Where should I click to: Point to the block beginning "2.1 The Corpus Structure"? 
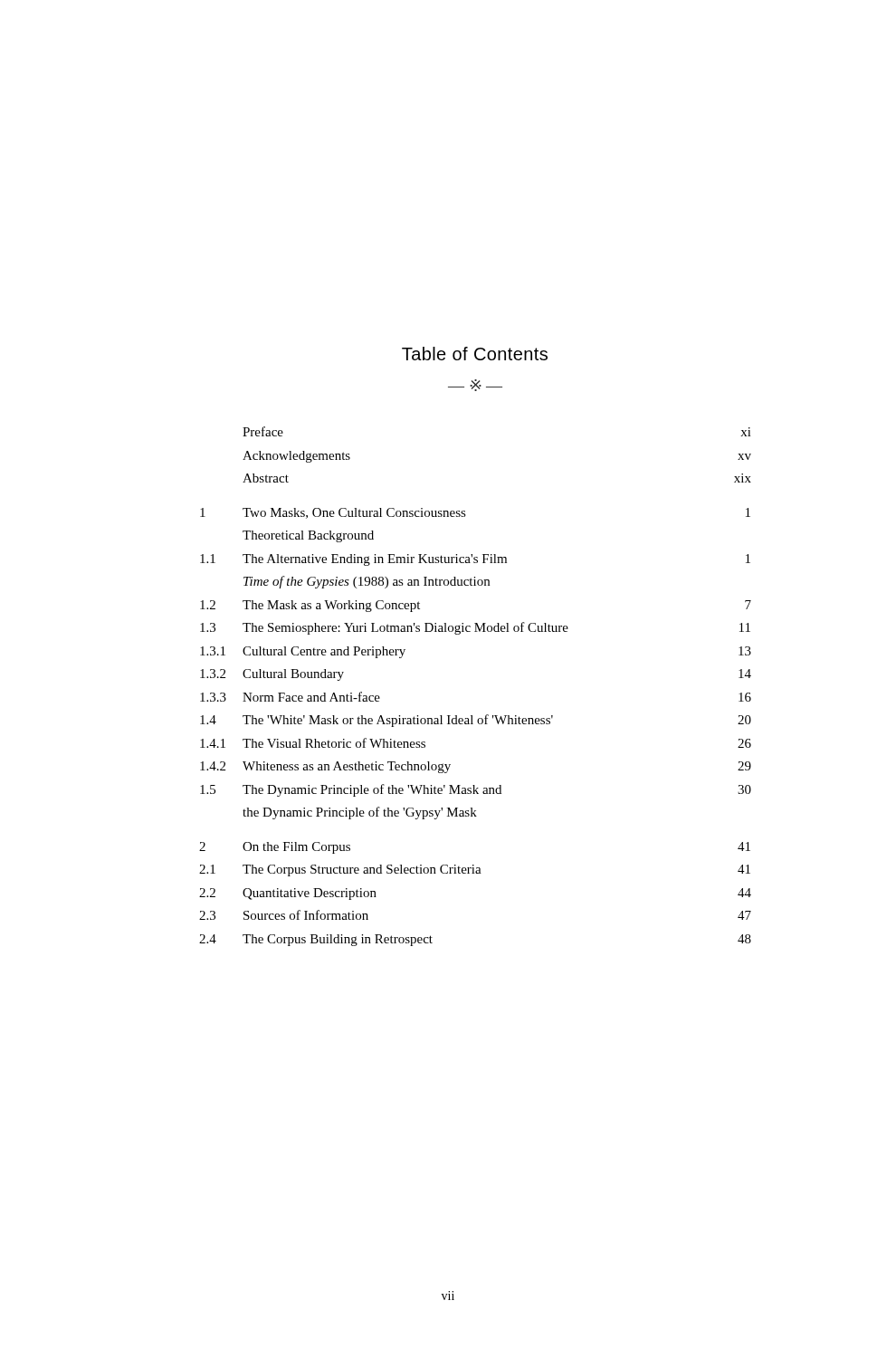click(x=475, y=870)
